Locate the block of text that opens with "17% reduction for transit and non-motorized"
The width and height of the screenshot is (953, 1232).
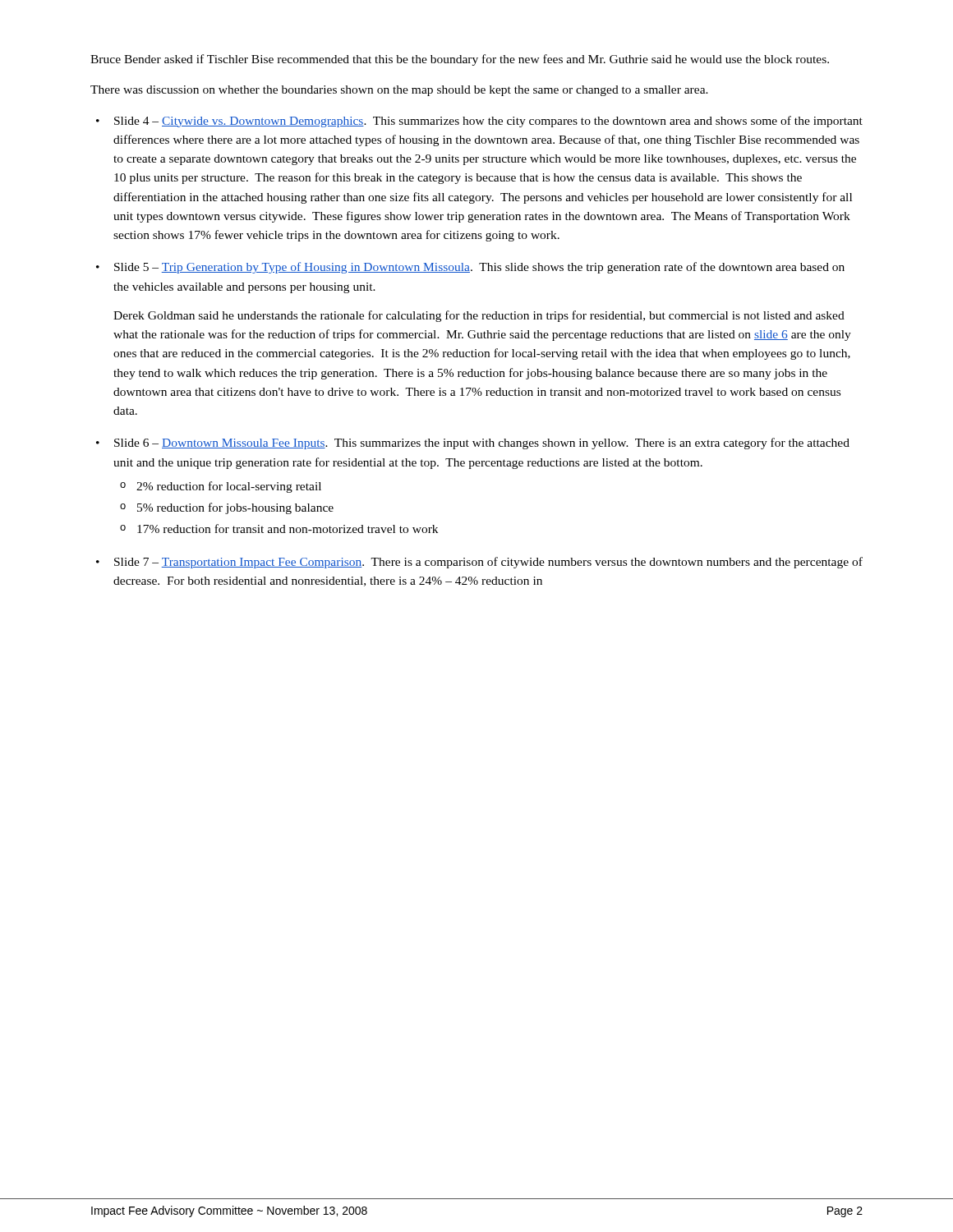coord(287,529)
